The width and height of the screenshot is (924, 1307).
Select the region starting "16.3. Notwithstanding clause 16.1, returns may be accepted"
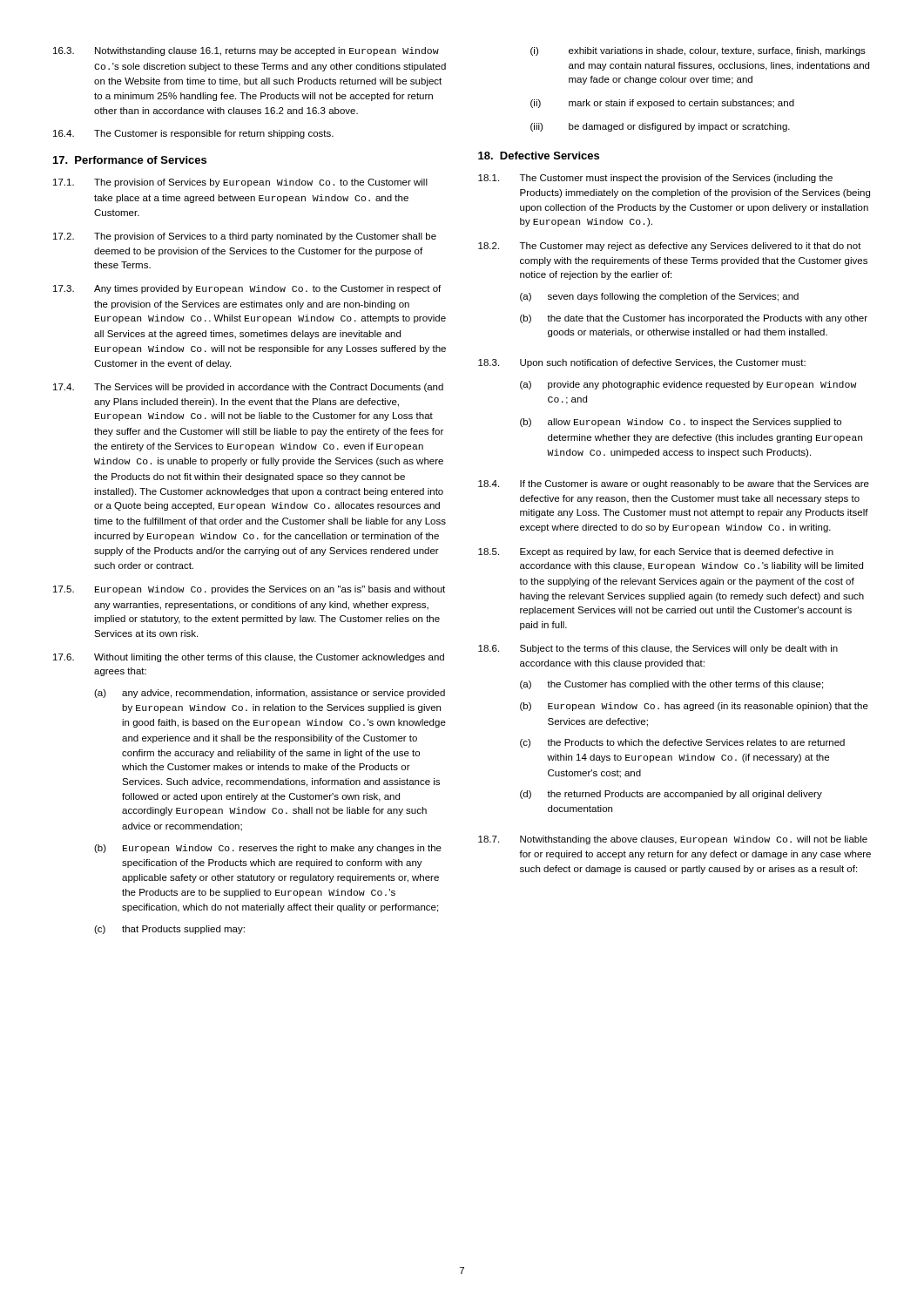249,81
